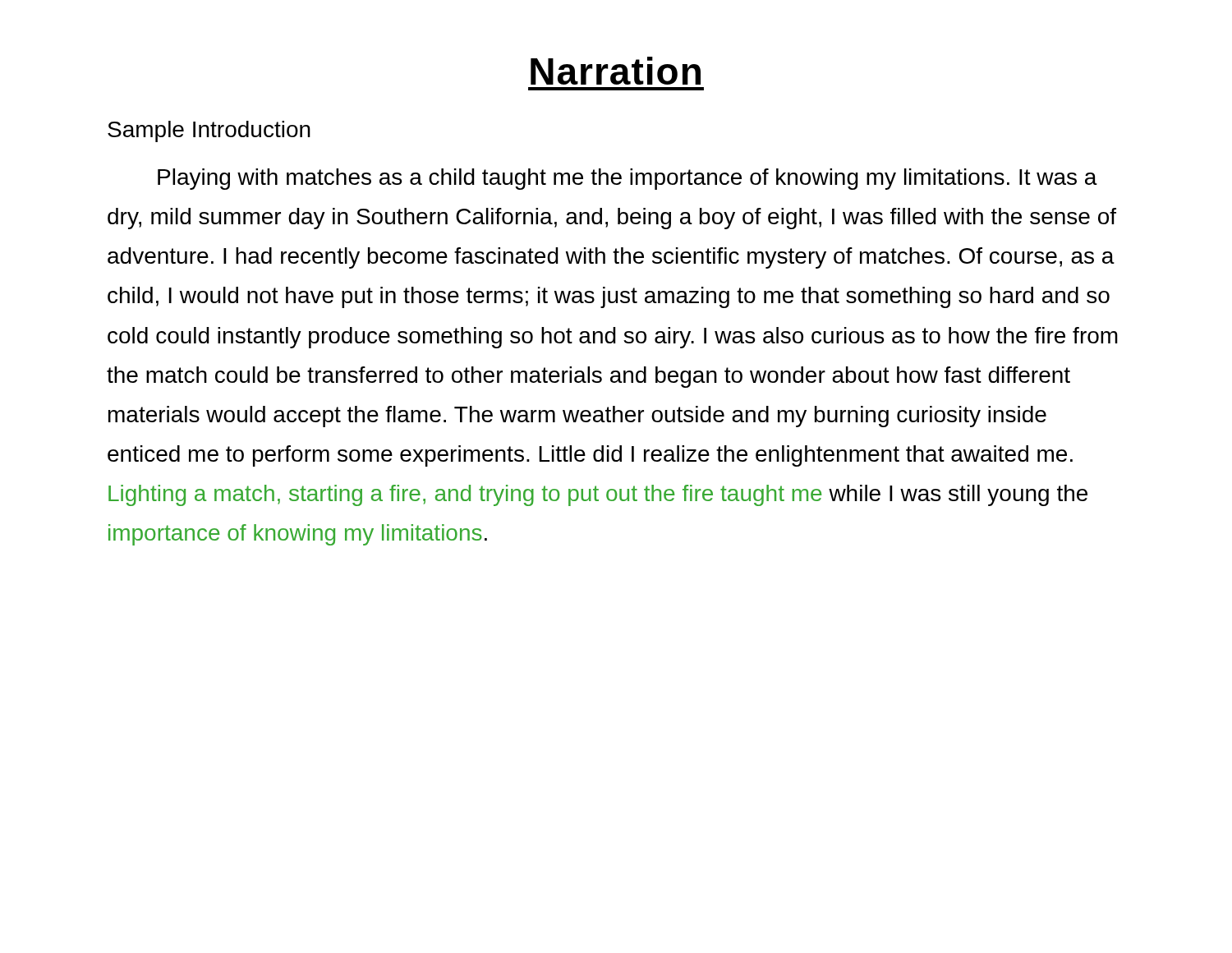1232x953 pixels.
Task: Click on the text block that says "Playing with matches"
Action: [613, 355]
